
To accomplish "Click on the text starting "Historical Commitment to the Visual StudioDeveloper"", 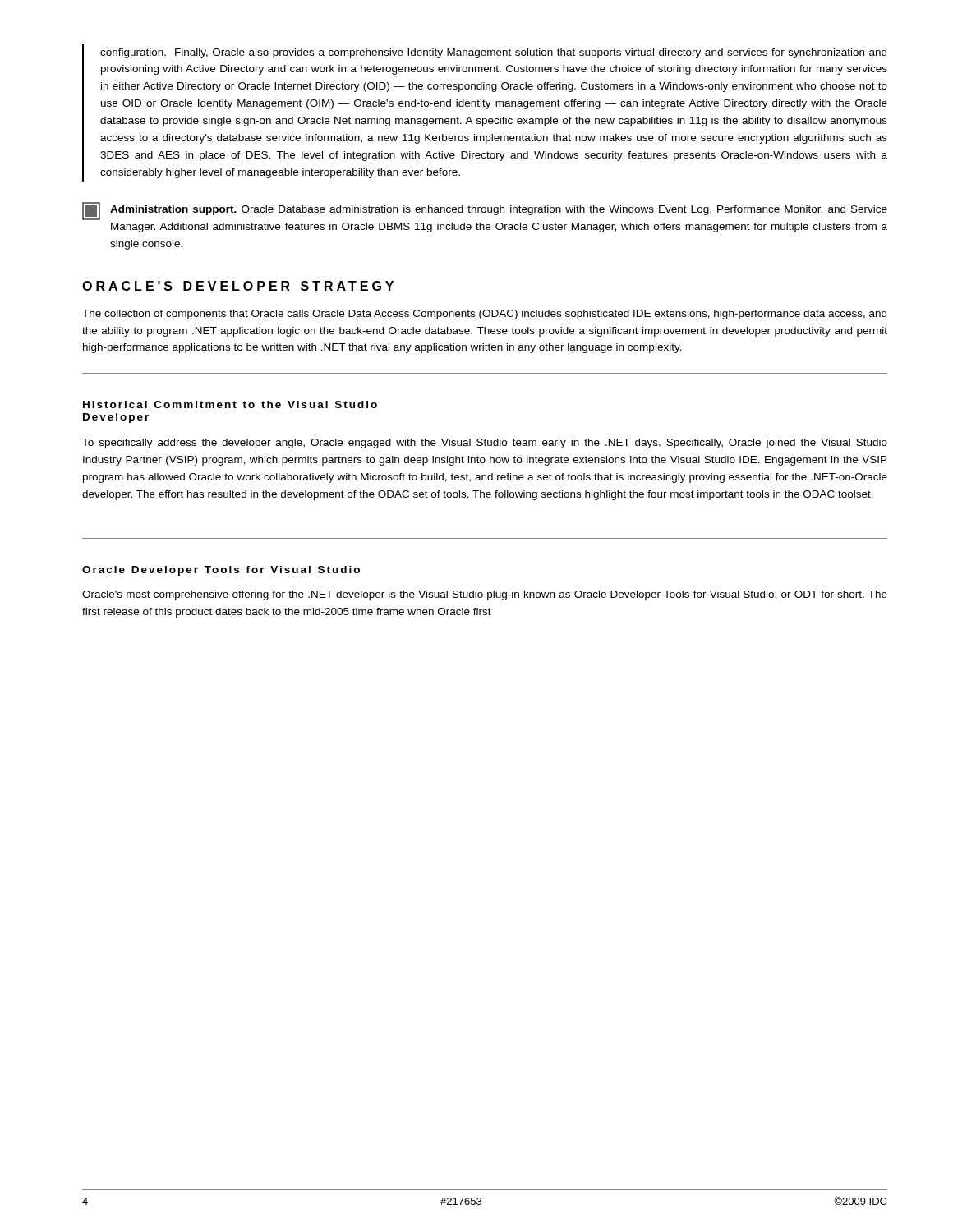I will [x=230, y=405].
